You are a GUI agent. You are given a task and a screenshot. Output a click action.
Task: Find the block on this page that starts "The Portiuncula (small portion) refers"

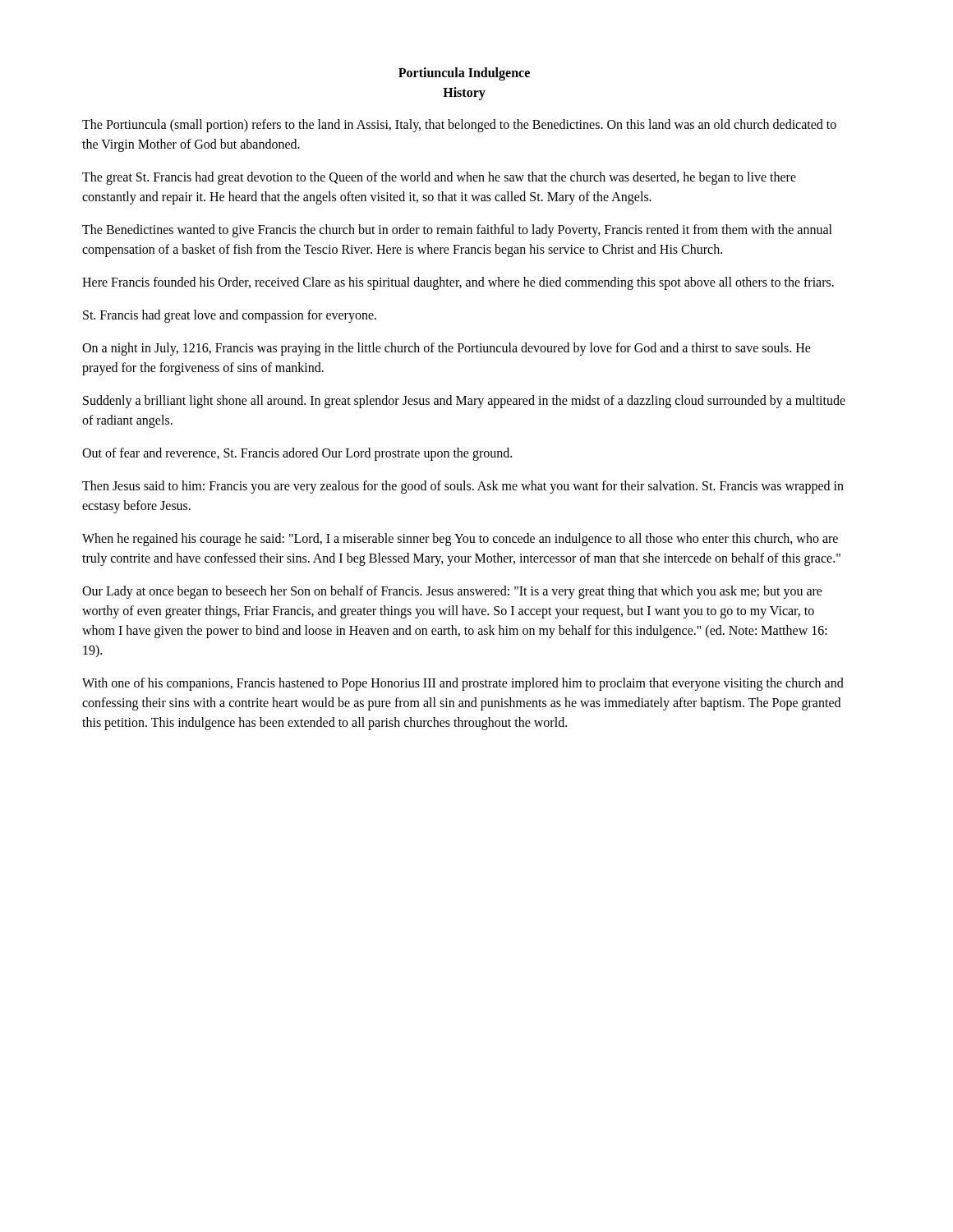[459, 134]
